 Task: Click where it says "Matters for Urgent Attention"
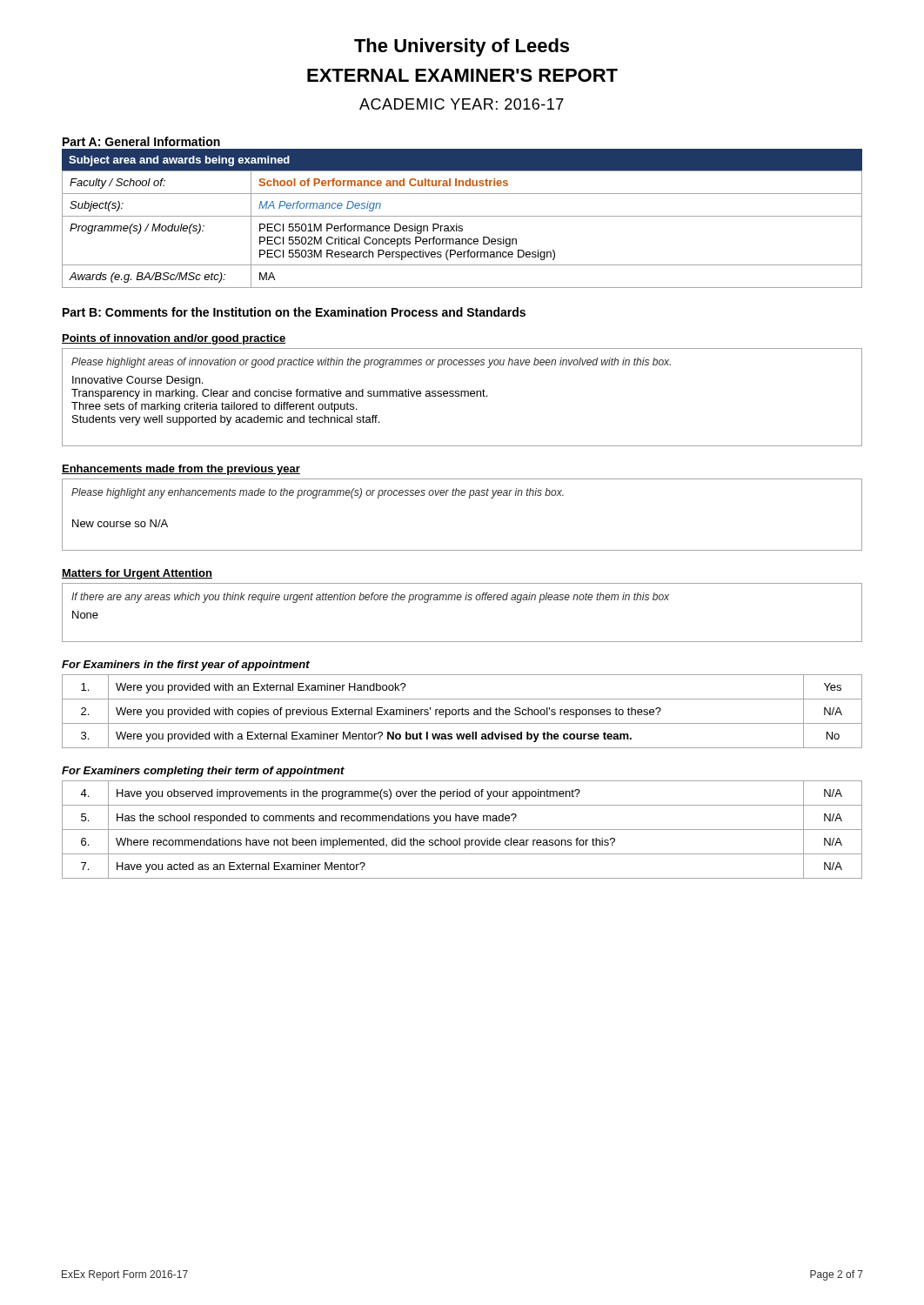pyautogui.click(x=137, y=573)
